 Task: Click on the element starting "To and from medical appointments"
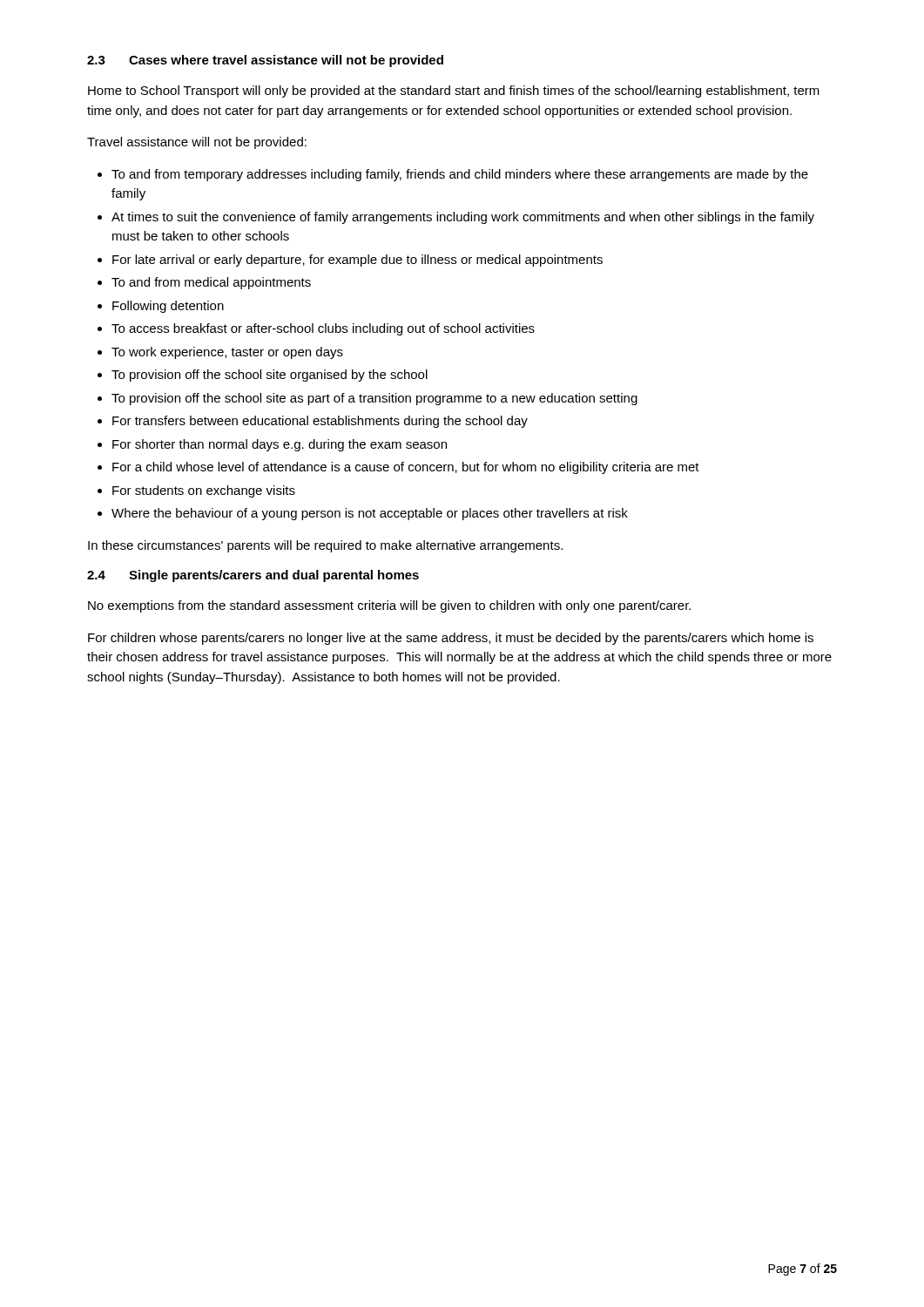click(211, 282)
